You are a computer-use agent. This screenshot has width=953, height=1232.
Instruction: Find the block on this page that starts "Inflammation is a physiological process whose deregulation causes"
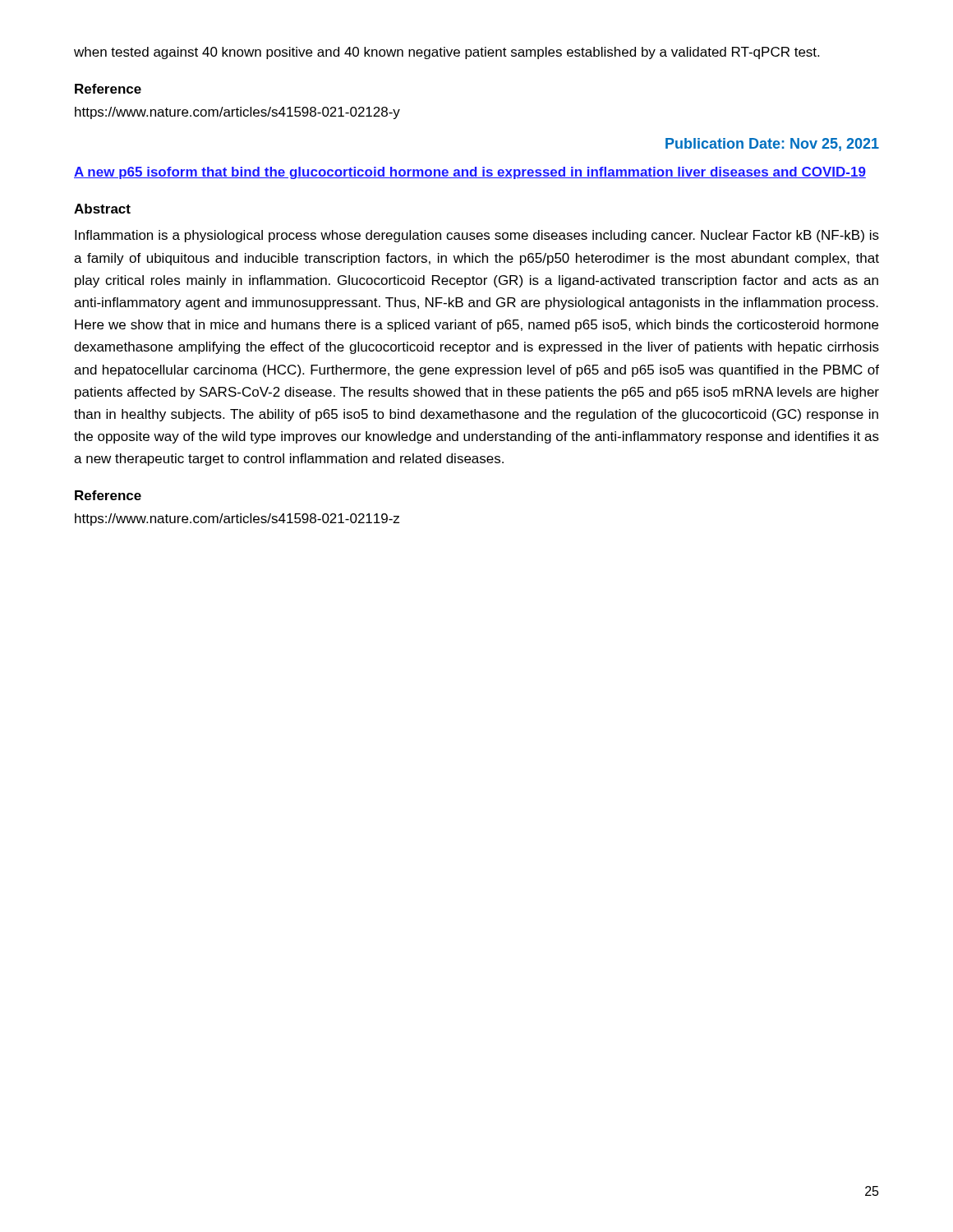(x=476, y=347)
